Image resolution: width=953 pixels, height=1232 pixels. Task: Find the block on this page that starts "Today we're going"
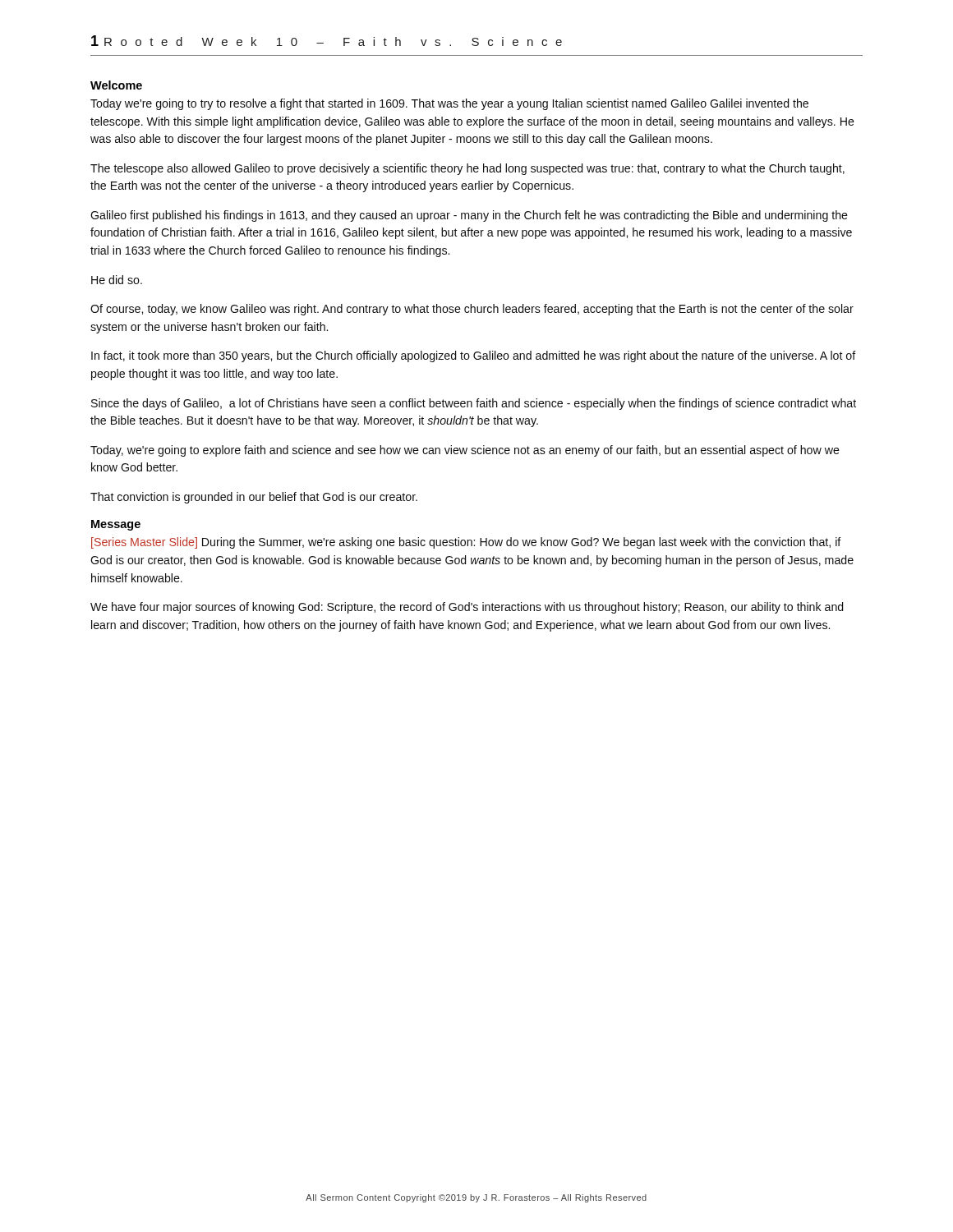coord(472,121)
